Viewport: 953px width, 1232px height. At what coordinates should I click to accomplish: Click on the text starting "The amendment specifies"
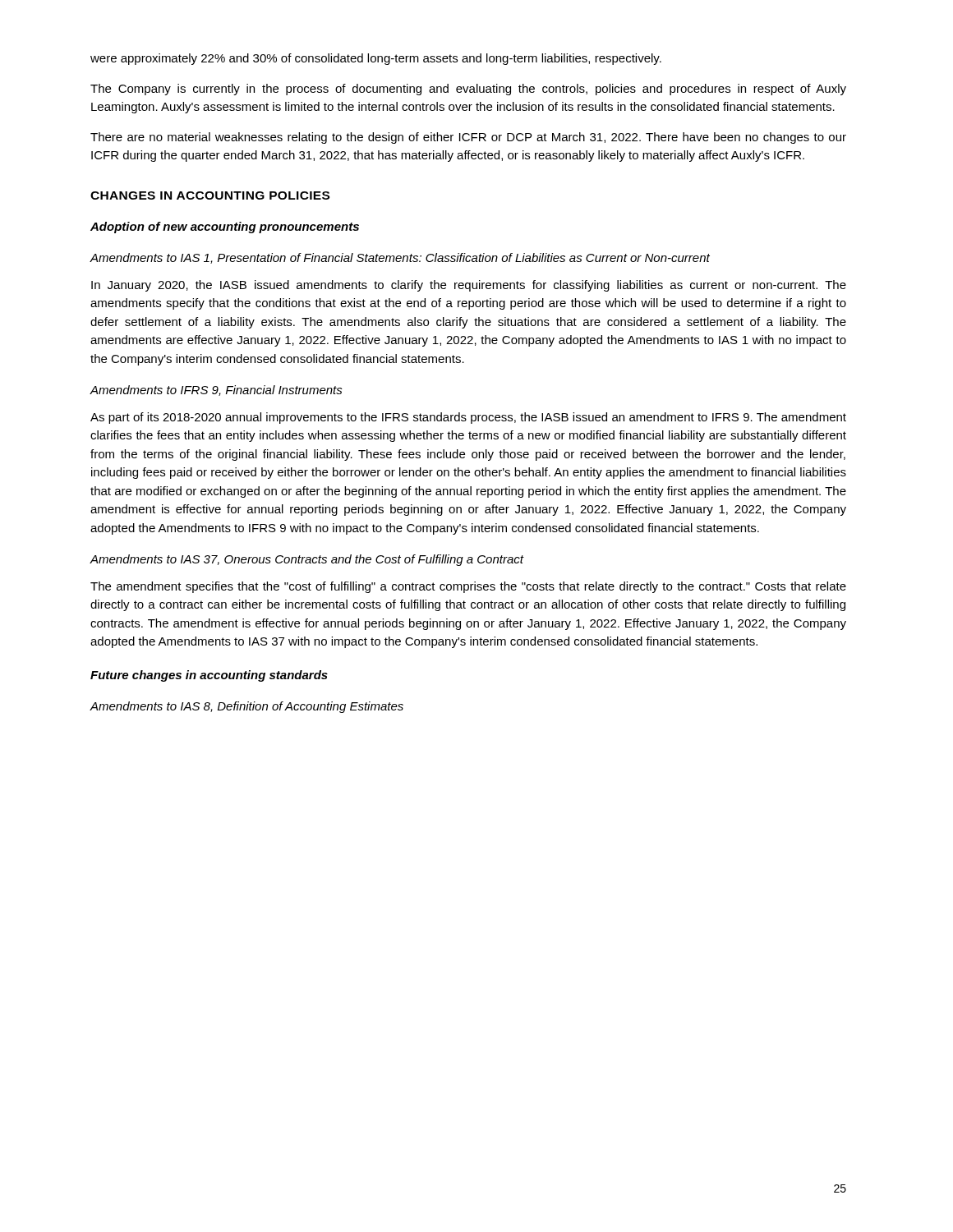point(468,613)
